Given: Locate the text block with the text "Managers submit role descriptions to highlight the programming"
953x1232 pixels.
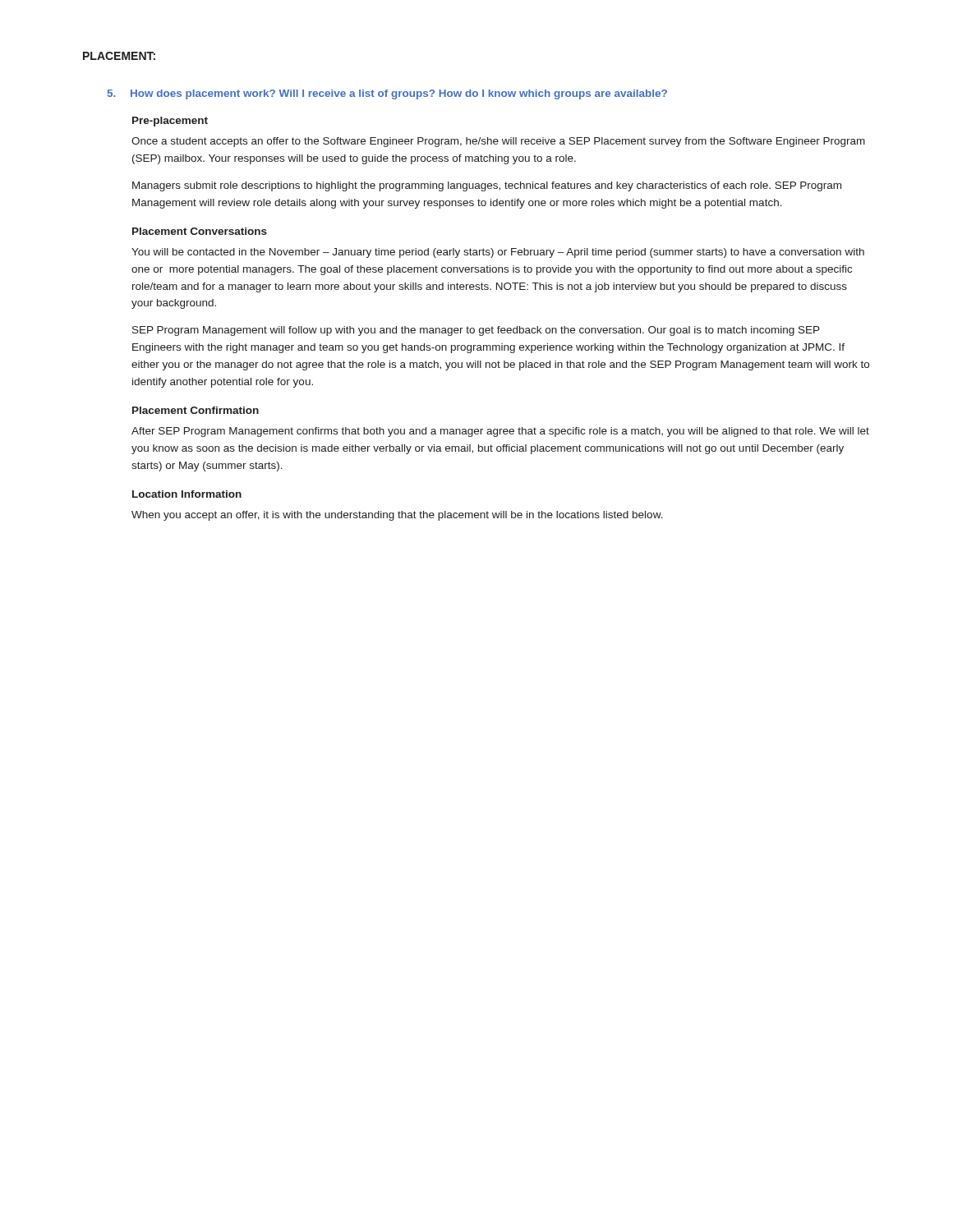Looking at the screenshot, I should pos(487,194).
